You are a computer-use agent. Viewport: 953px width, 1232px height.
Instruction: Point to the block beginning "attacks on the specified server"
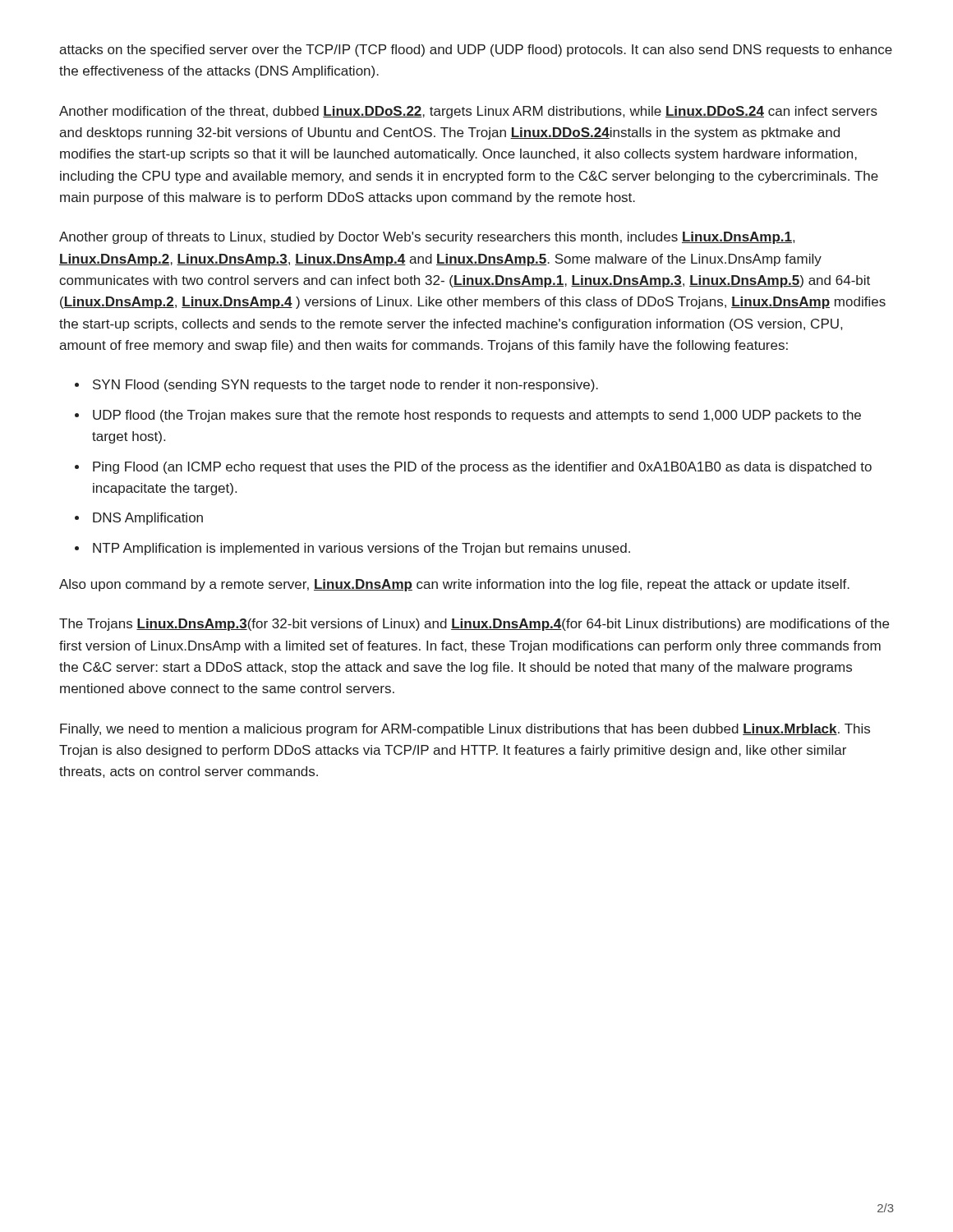(476, 61)
